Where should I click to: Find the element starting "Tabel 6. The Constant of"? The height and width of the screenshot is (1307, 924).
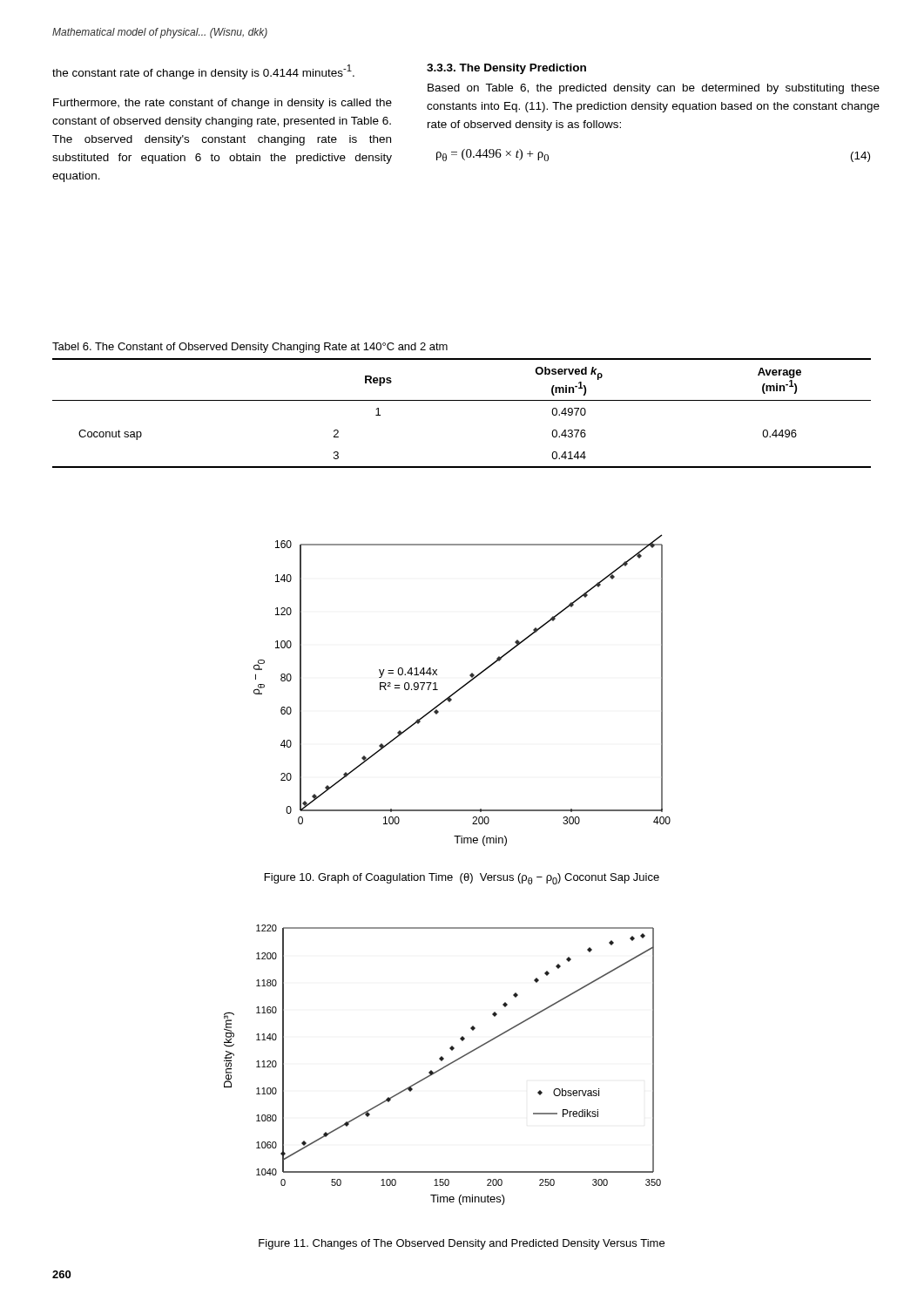250,346
